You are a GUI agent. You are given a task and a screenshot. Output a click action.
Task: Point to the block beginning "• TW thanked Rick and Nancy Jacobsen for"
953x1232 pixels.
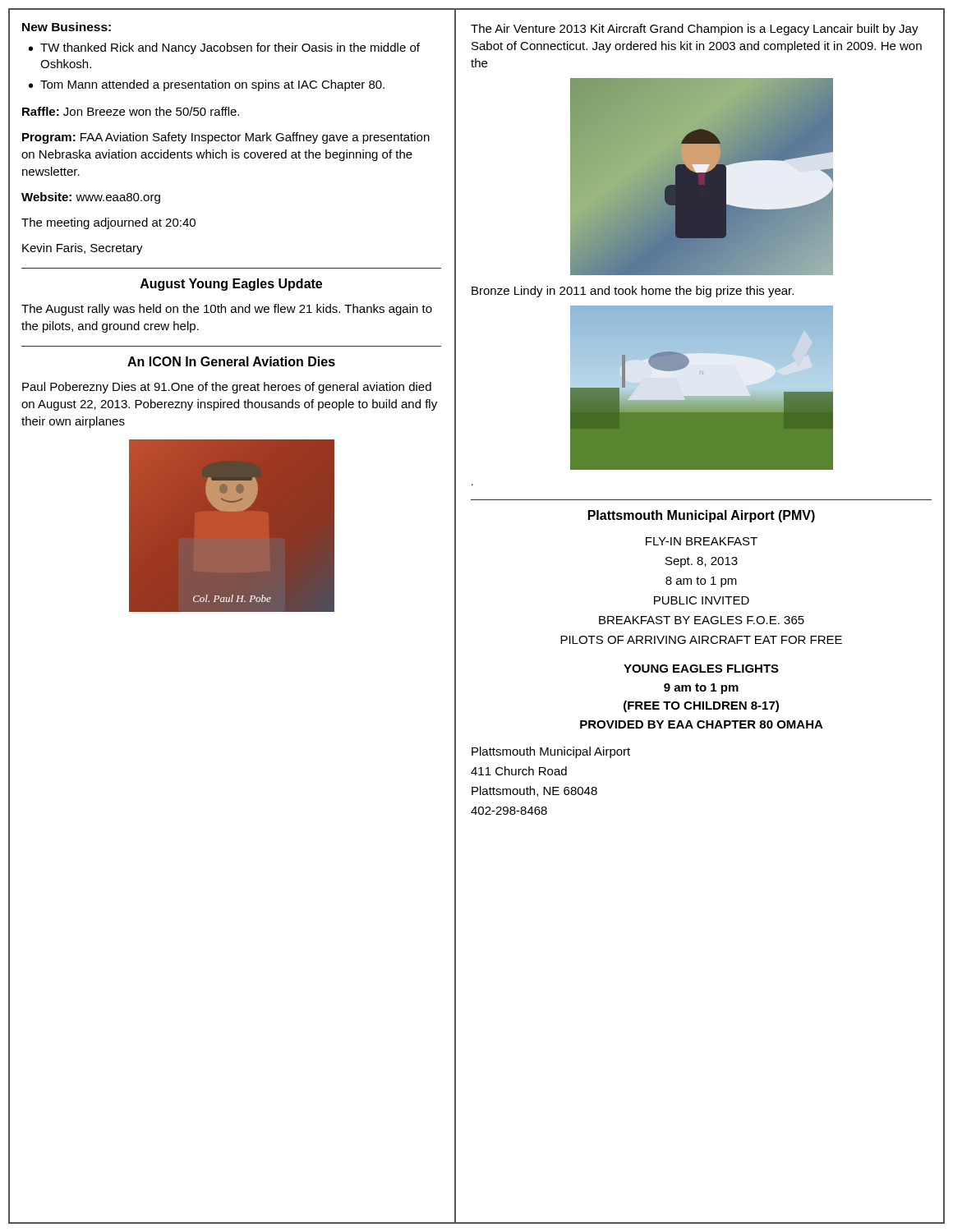click(235, 56)
